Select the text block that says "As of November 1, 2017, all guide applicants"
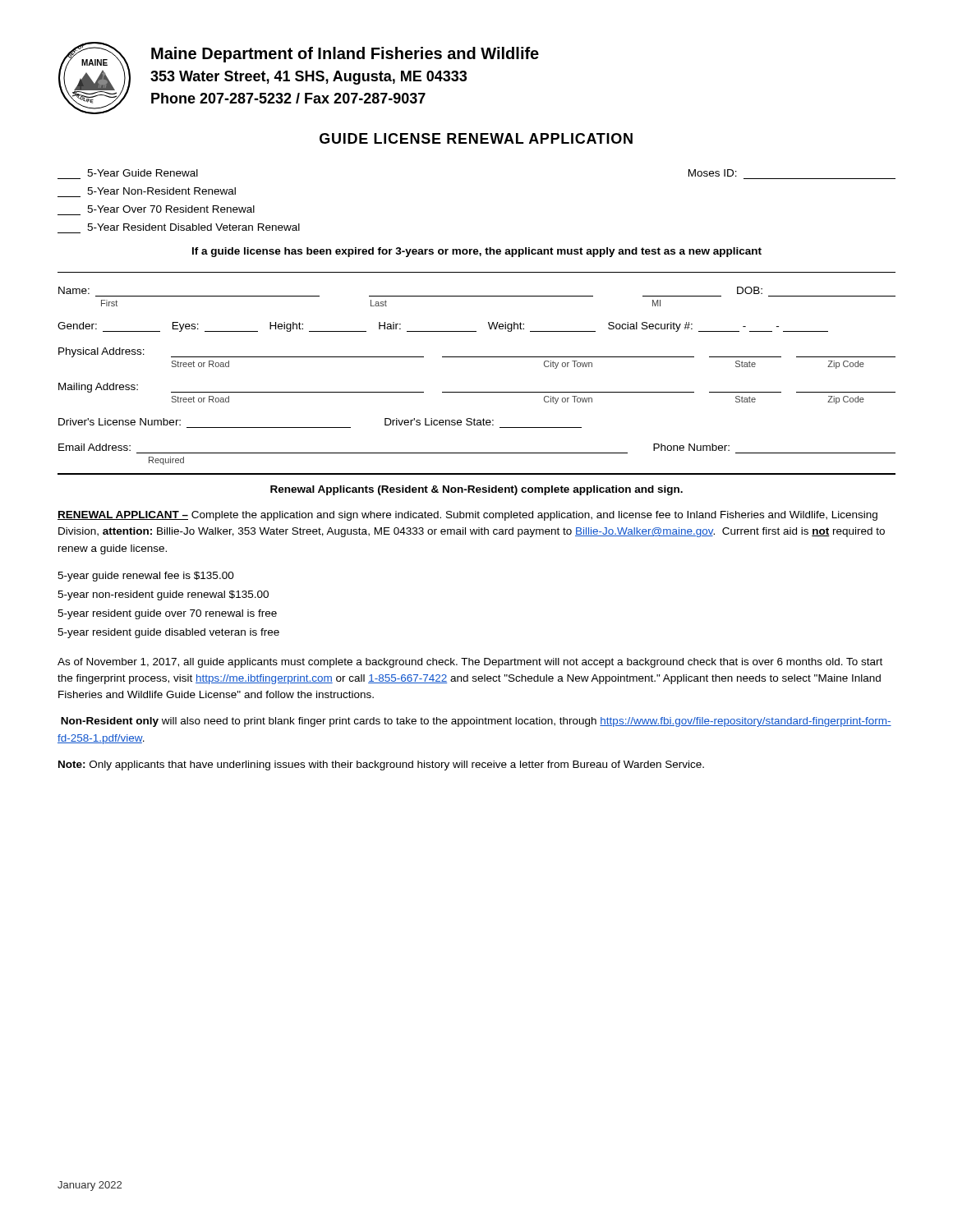The image size is (953, 1232). click(470, 678)
